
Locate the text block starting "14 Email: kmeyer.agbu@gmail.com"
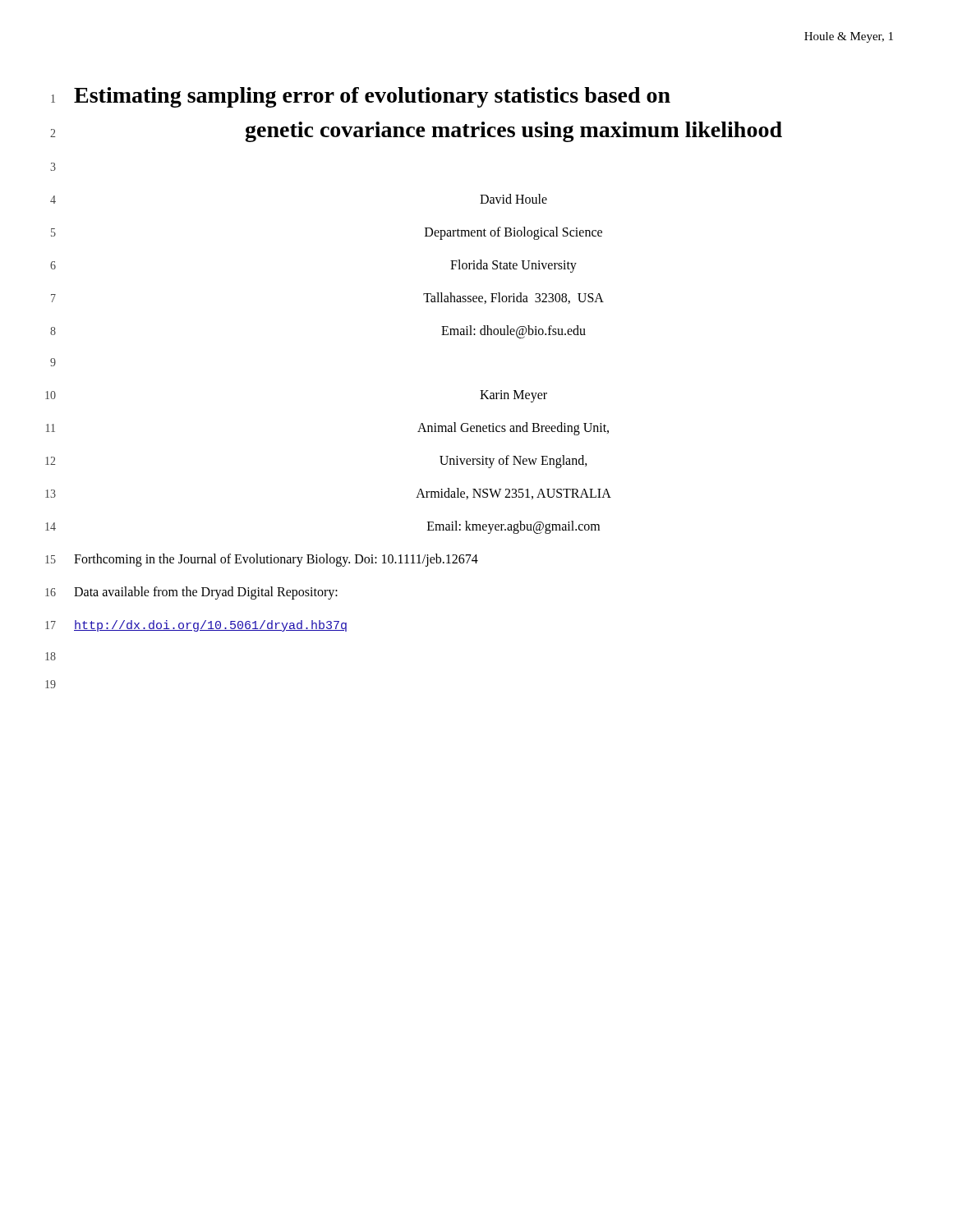pyautogui.click(x=476, y=526)
